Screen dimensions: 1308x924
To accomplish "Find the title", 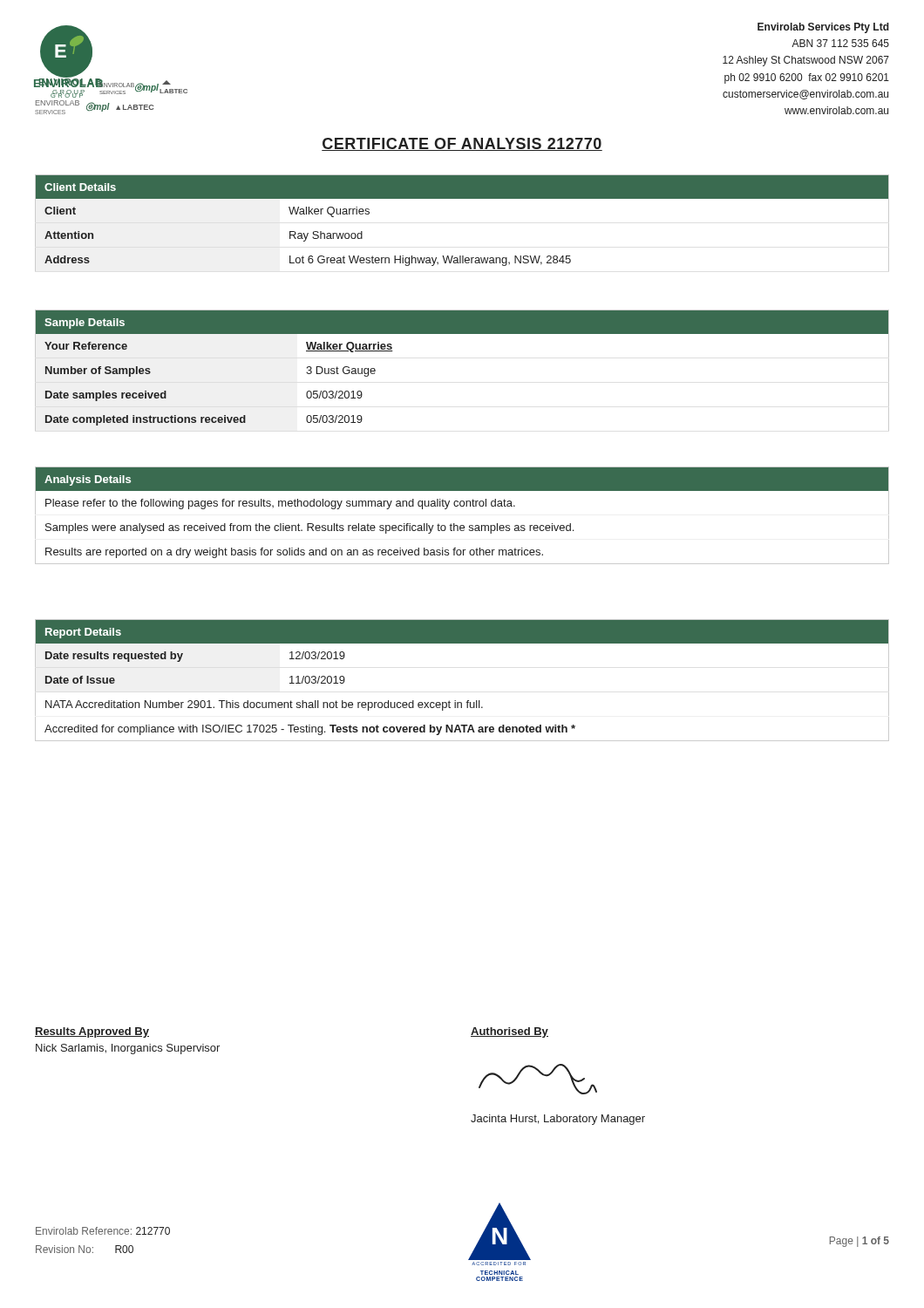I will click(462, 144).
